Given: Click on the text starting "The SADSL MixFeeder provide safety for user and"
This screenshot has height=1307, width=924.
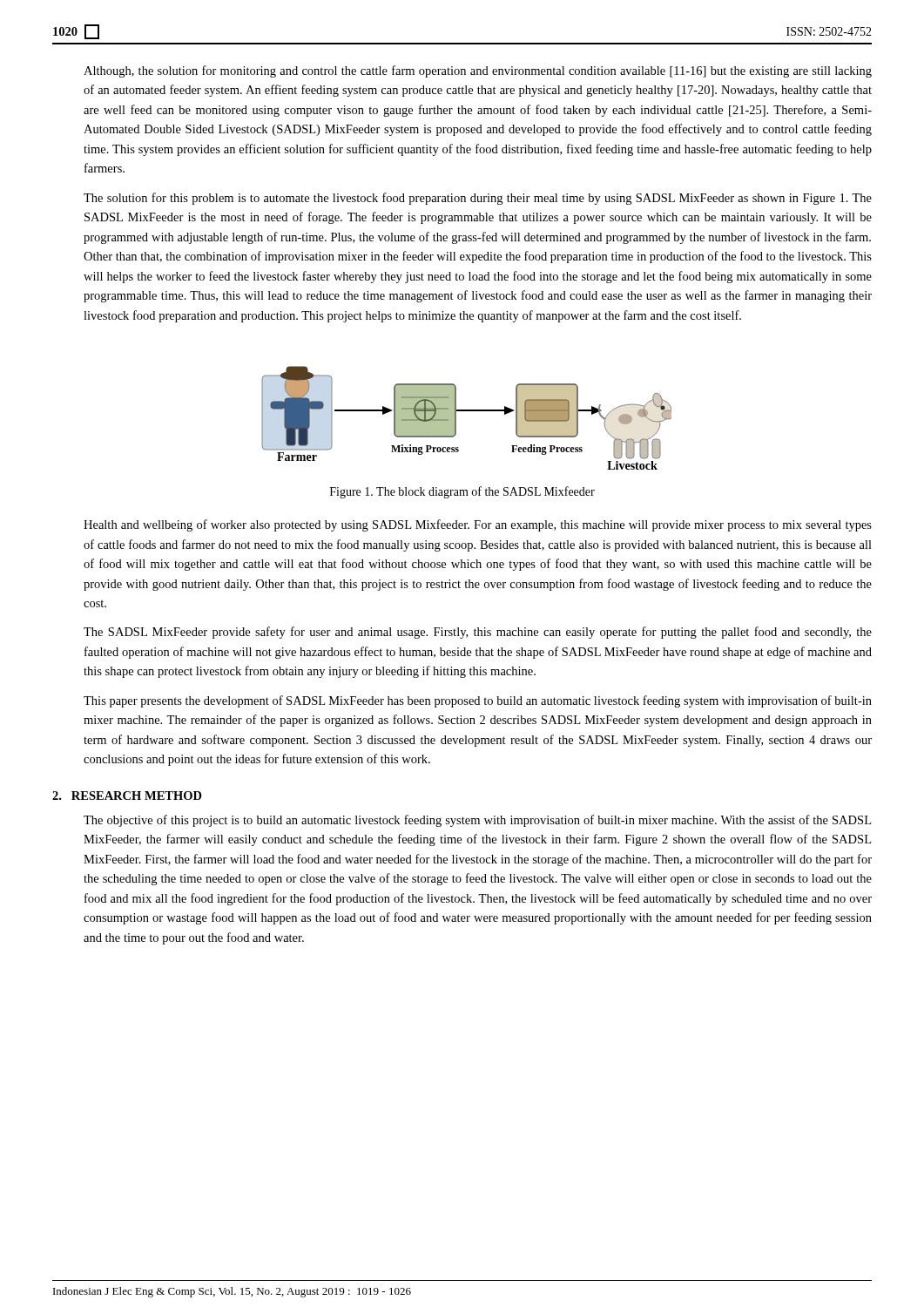Looking at the screenshot, I should pos(478,652).
